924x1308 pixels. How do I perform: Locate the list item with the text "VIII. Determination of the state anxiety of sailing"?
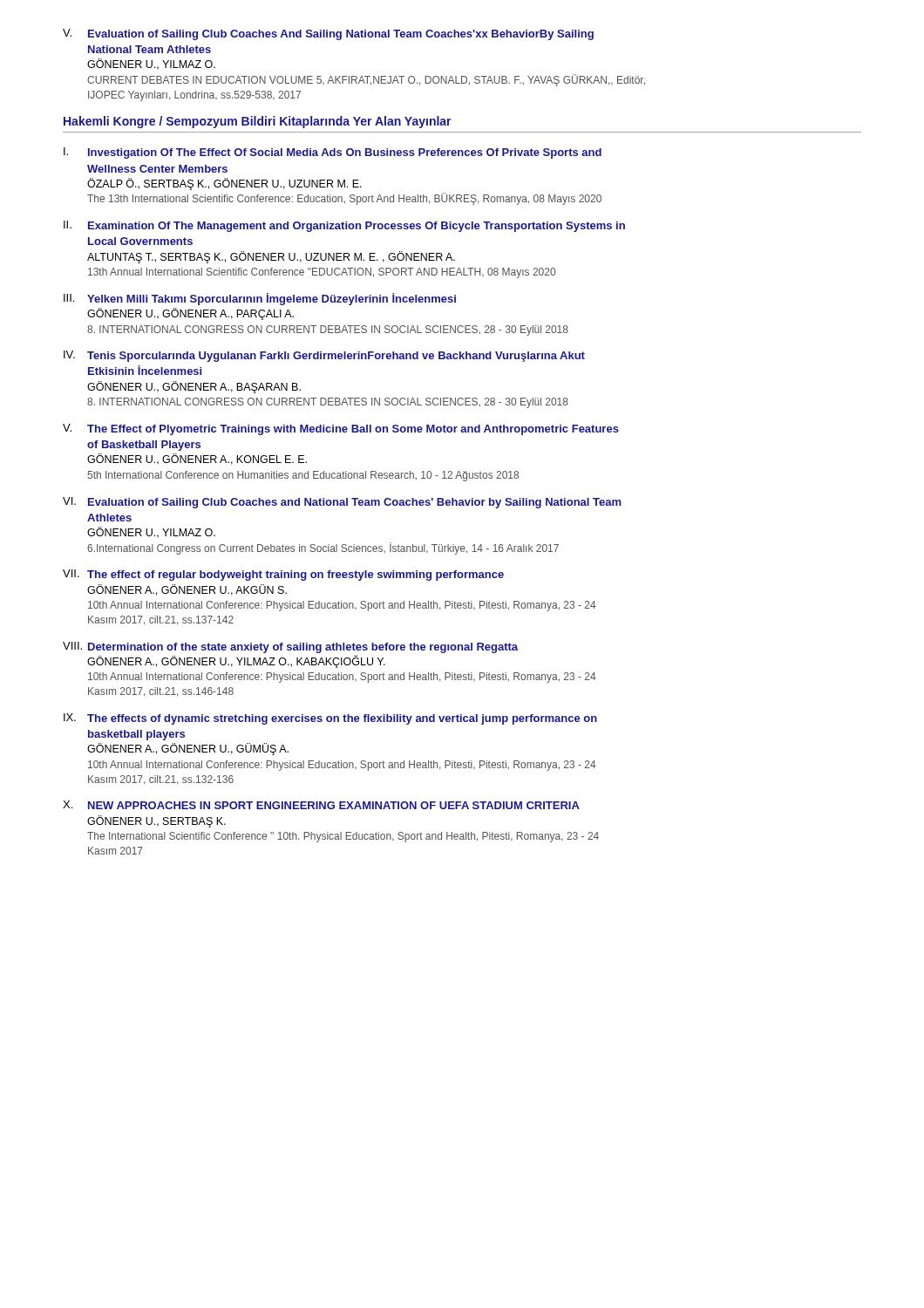(x=462, y=669)
